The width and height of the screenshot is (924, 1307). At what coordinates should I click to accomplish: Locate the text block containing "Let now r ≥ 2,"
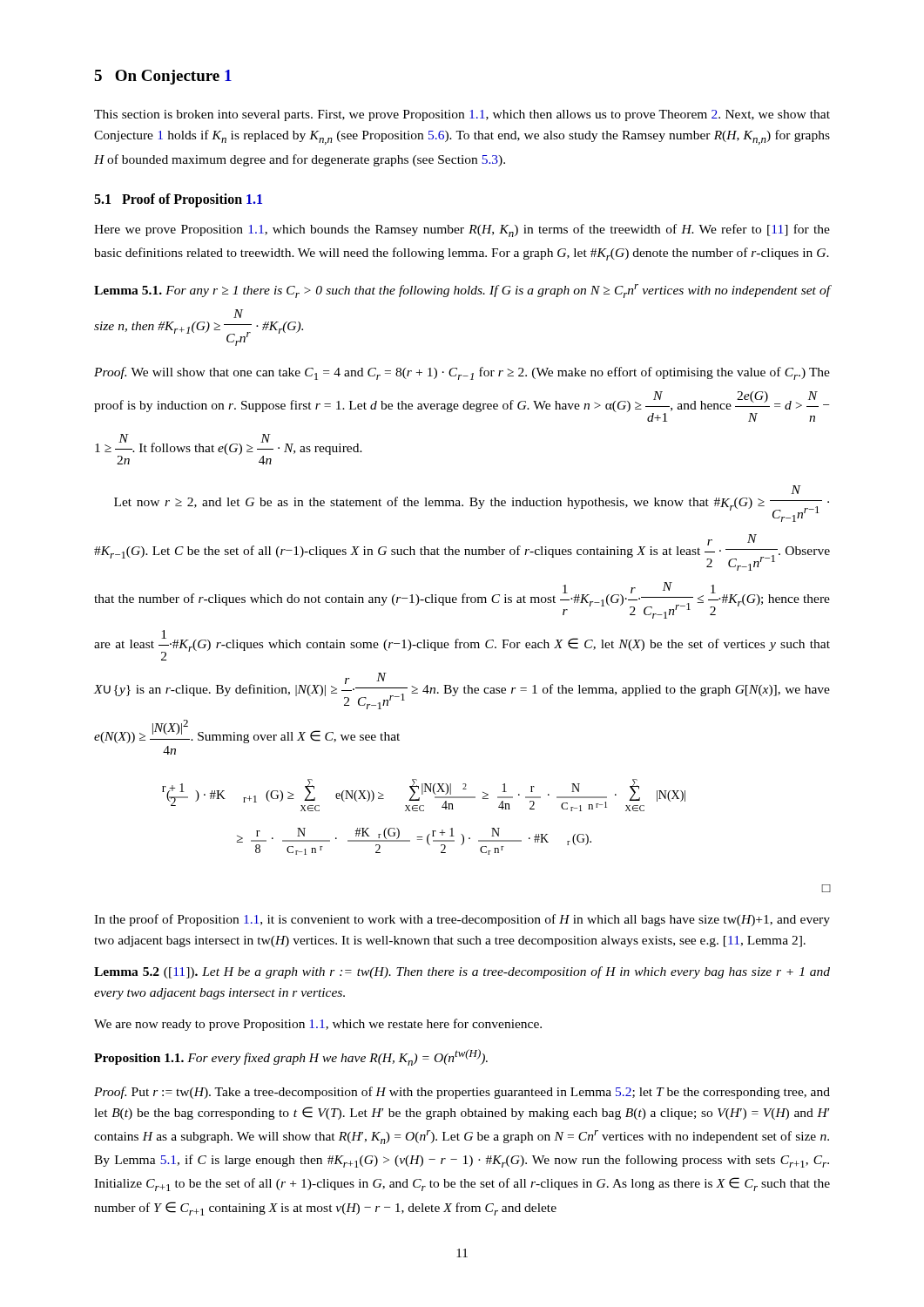click(x=796, y=490)
